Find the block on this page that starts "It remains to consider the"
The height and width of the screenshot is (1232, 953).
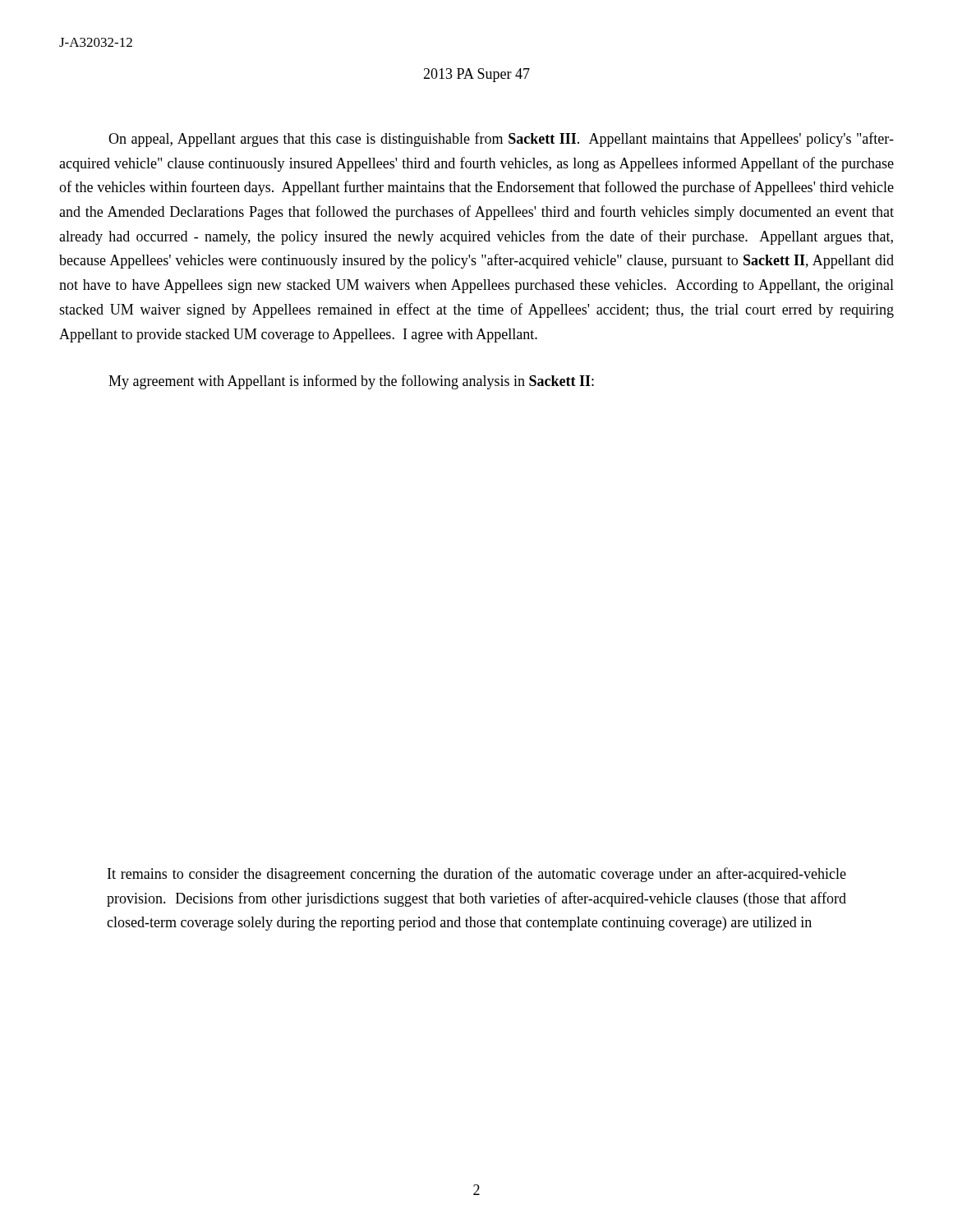(x=476, y=898)
